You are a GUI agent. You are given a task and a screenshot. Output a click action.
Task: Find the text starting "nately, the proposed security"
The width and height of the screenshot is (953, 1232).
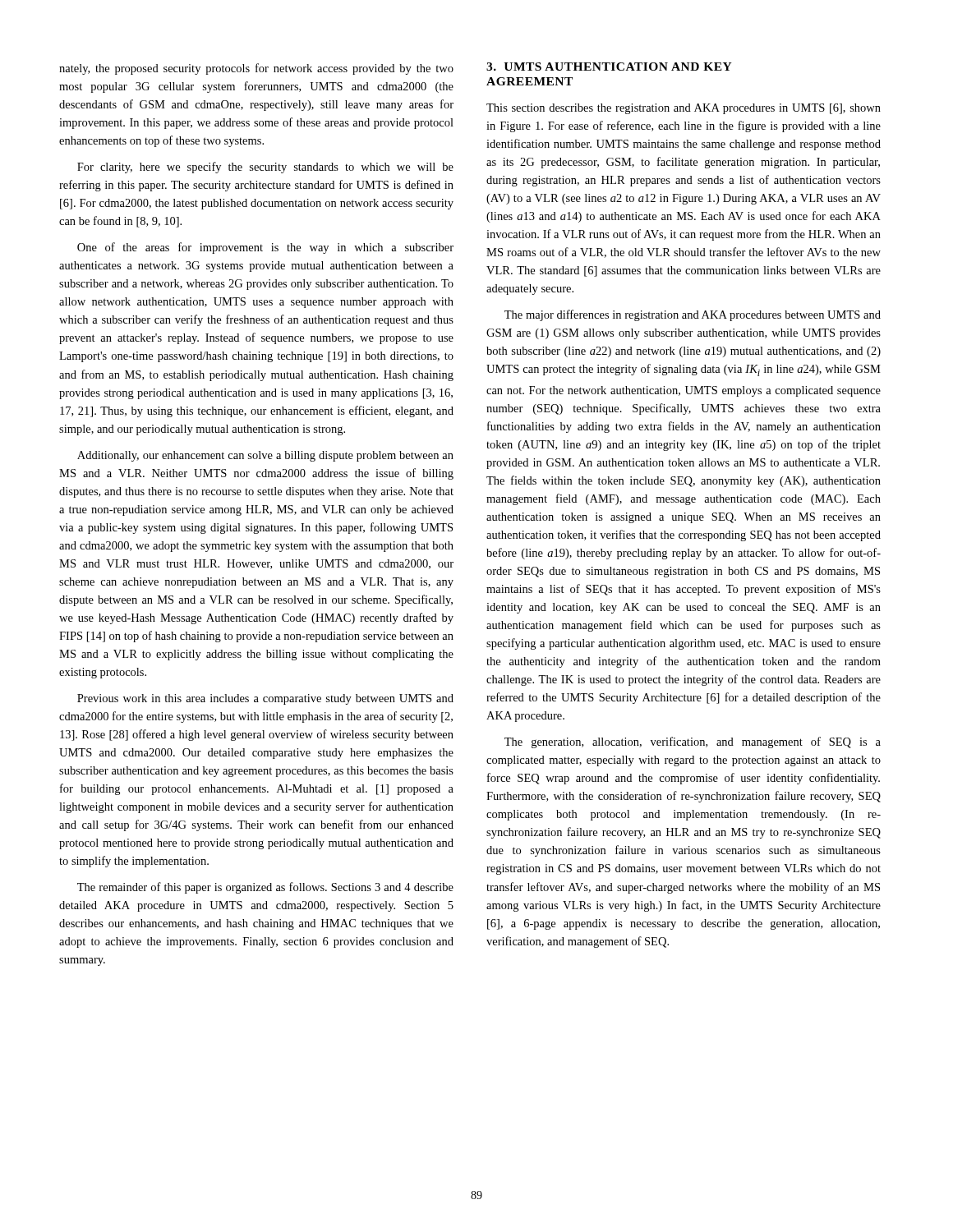point(256,514)
